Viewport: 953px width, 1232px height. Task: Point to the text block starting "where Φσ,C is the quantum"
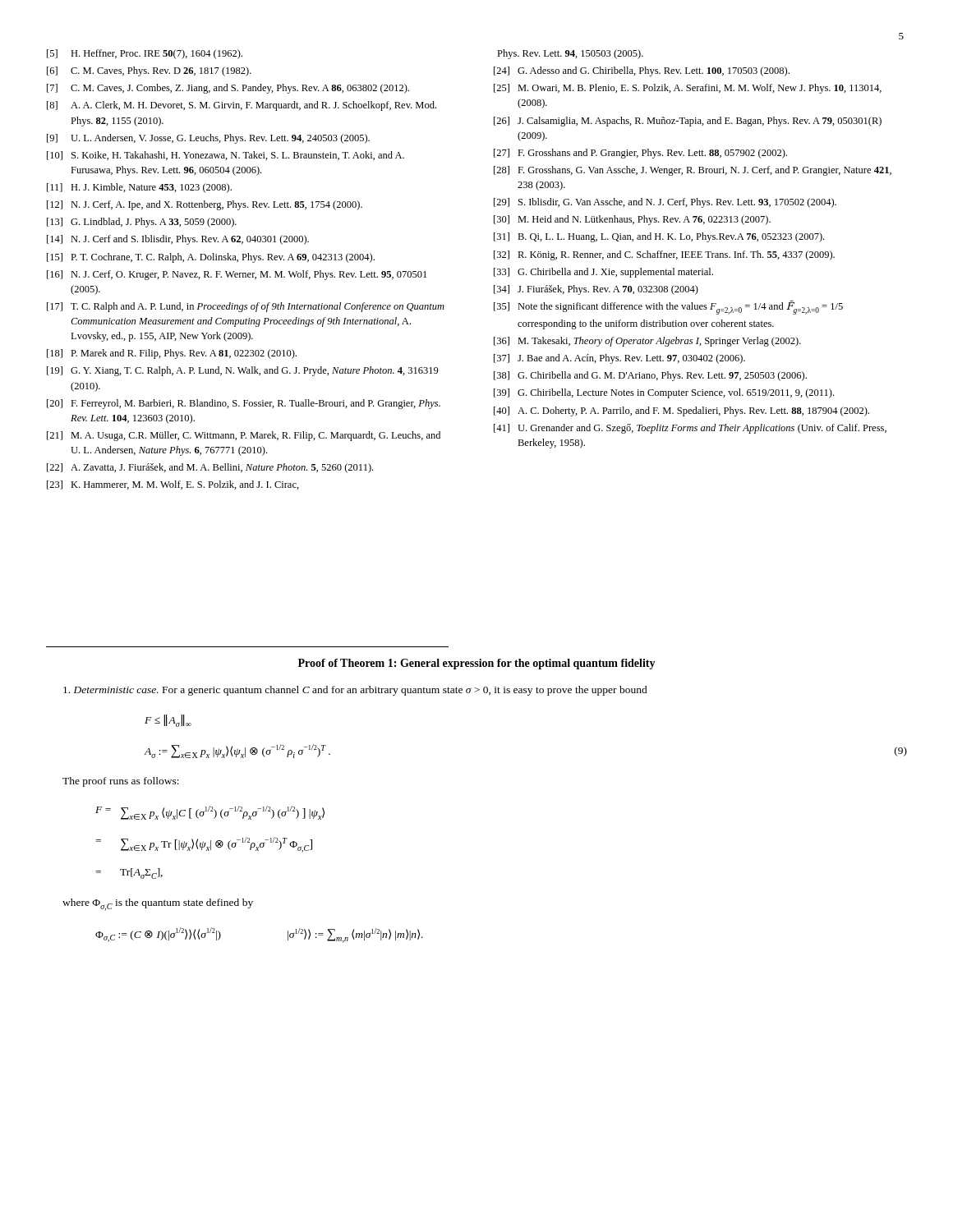[x=158, y=903]
